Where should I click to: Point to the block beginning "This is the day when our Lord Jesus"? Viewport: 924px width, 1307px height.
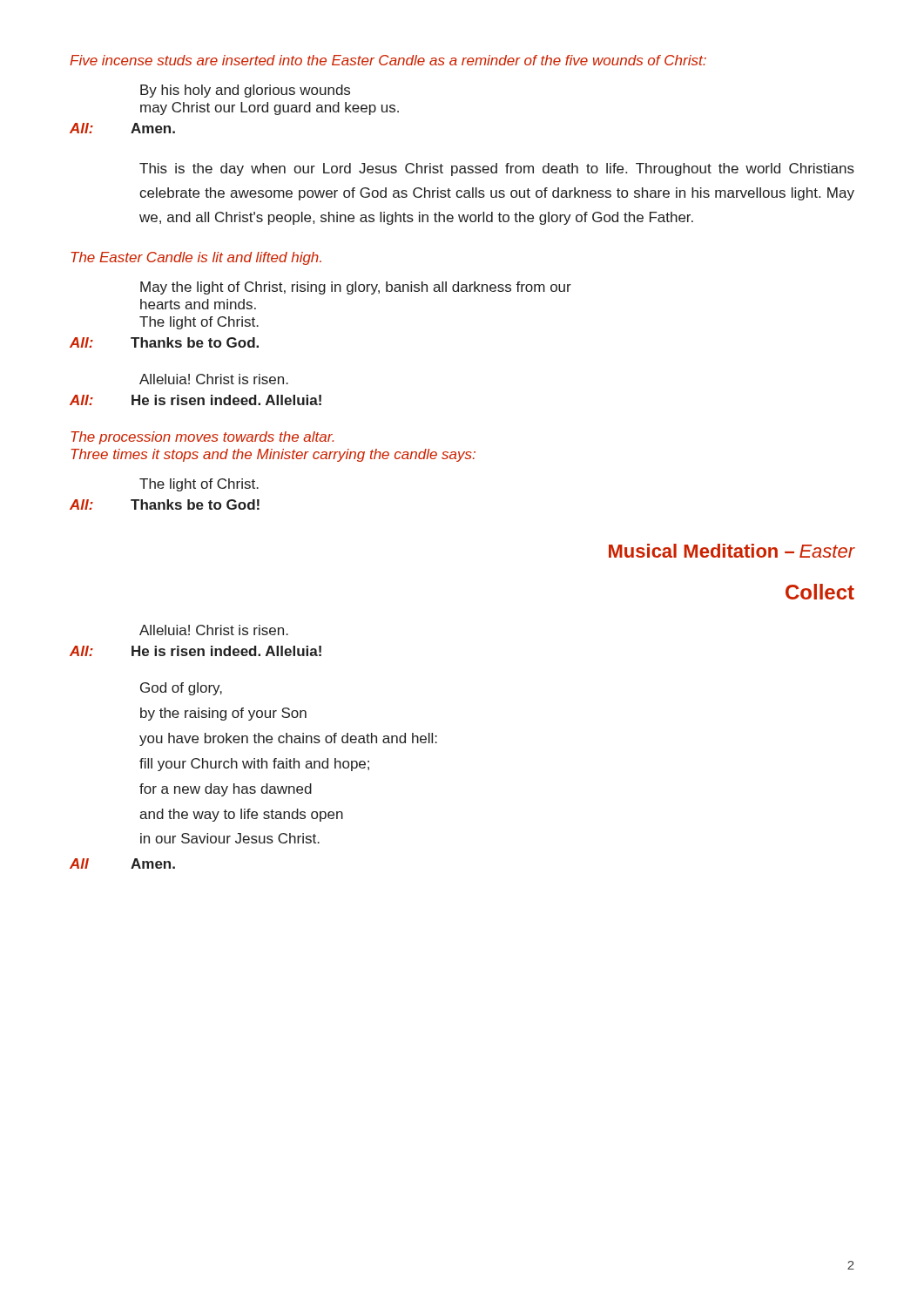click(x=497, y=193)
